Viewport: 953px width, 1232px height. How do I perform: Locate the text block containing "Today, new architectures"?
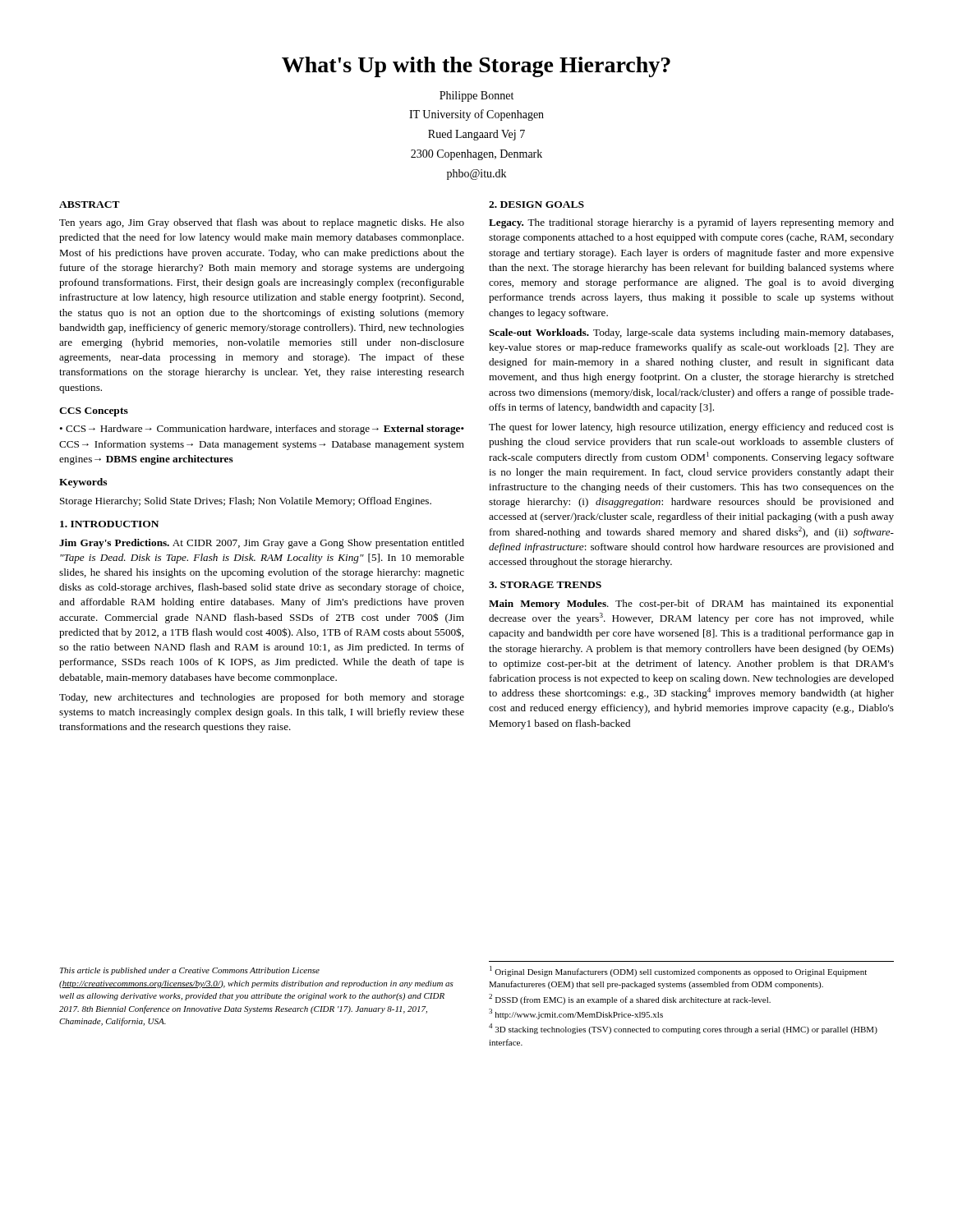click(262, 712)
